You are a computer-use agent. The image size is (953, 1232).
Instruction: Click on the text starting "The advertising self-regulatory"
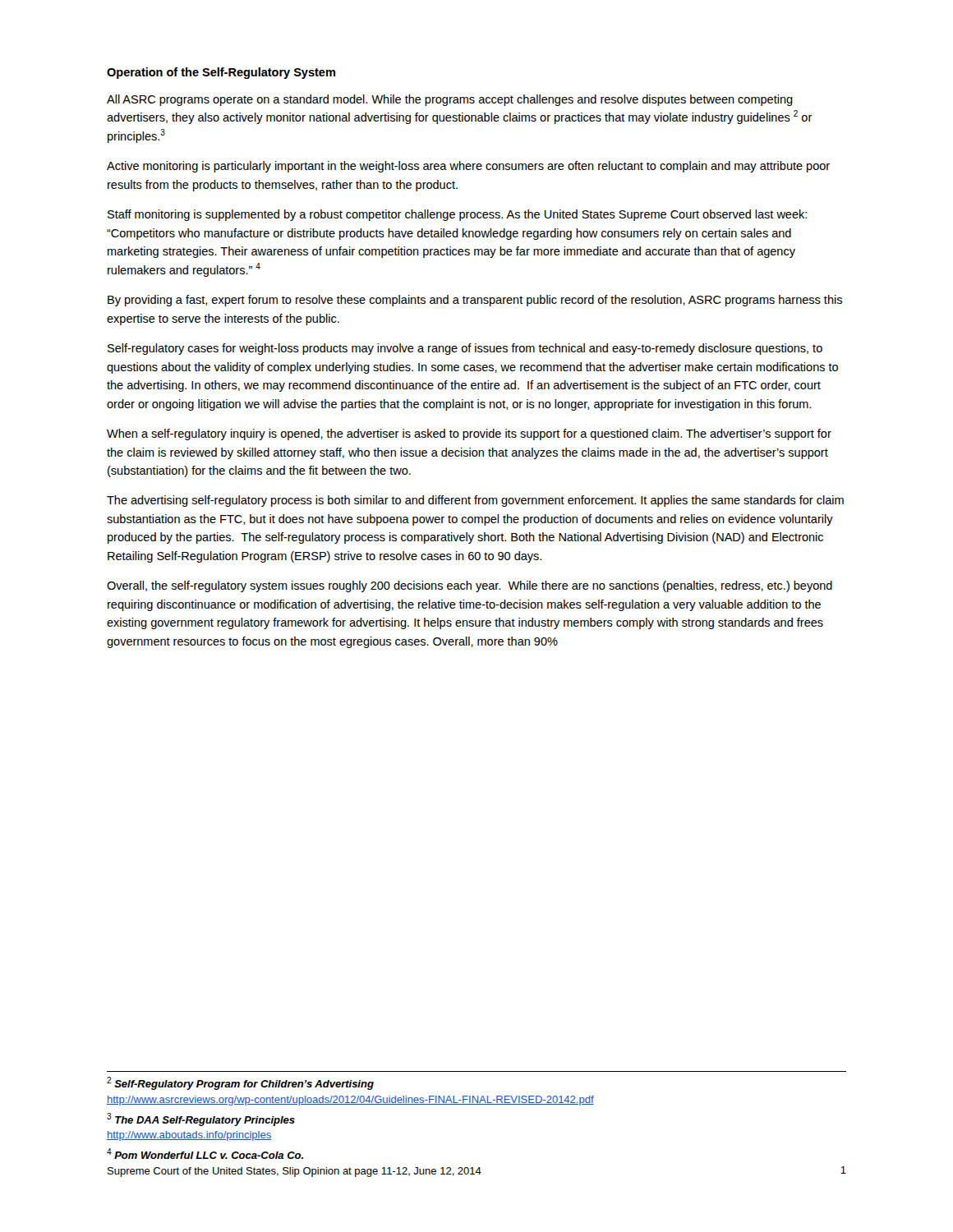[475, 528]
